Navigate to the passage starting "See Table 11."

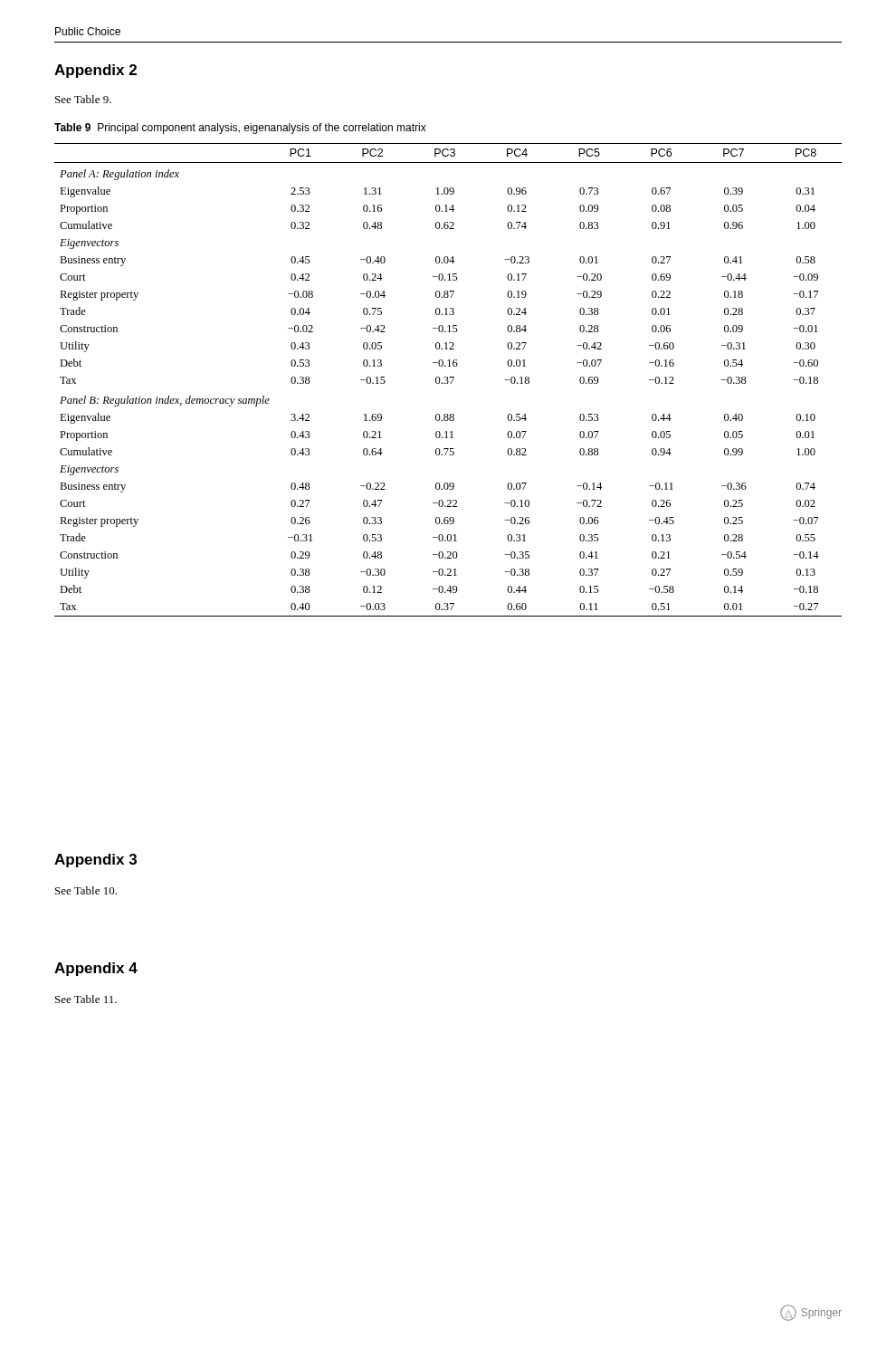point(86,999)
